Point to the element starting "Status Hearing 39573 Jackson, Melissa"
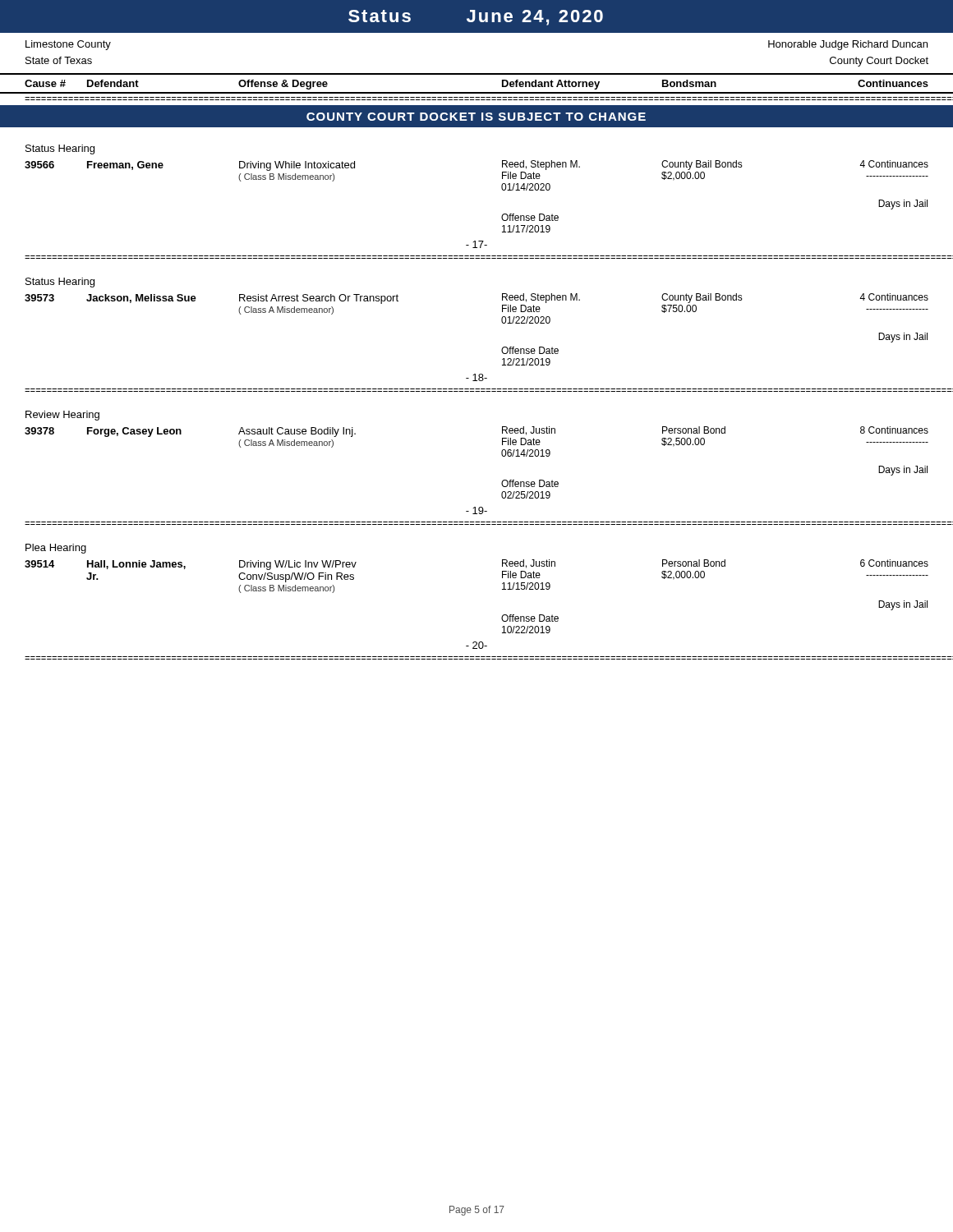Image resolution: width=953 pixels, height=1232 pixels. [60, 283]
